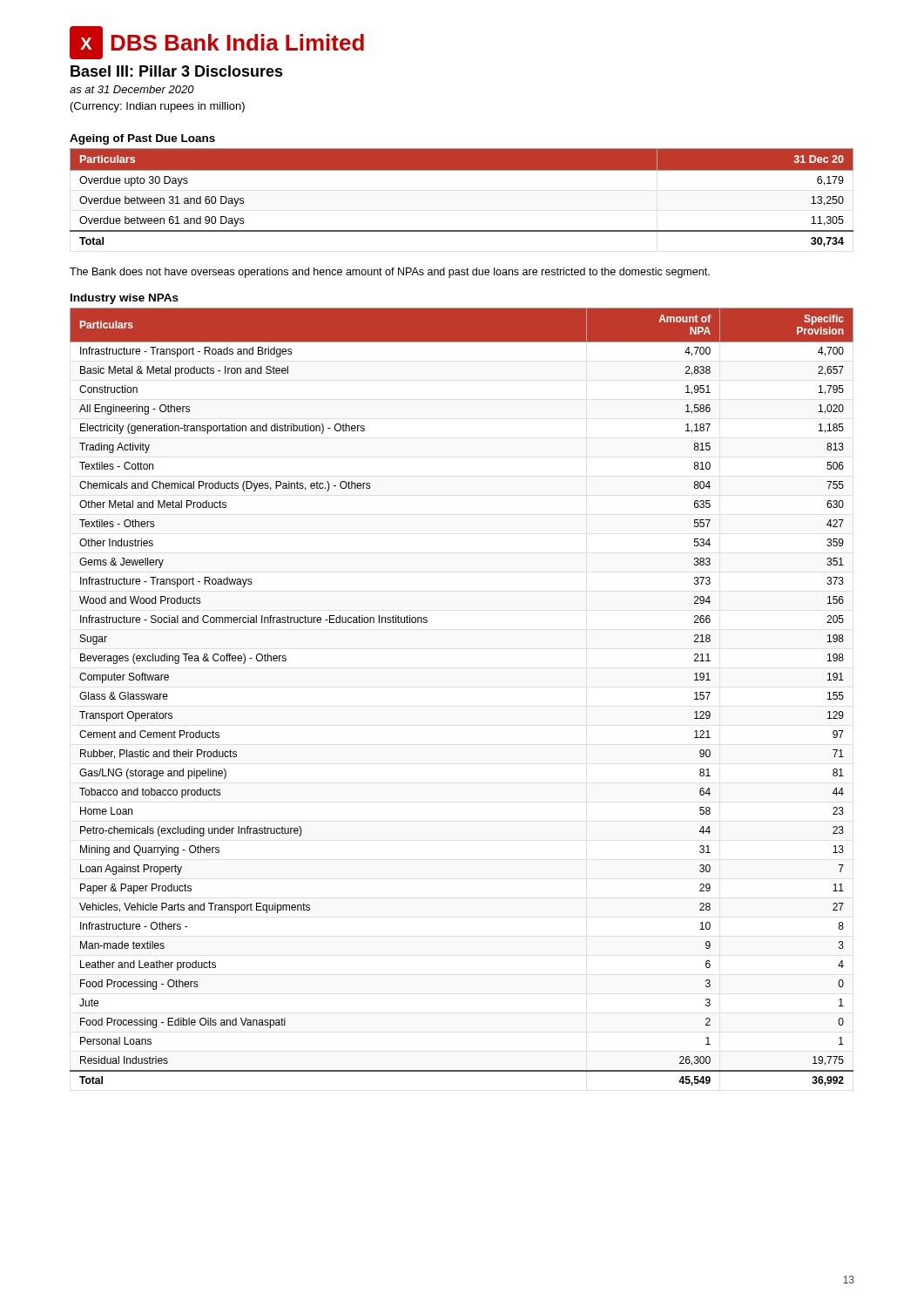The width and height of the screenshot is (924, 1307).
Task: Locate the block starting "Ageing of Past"
Action: [143, 138]
